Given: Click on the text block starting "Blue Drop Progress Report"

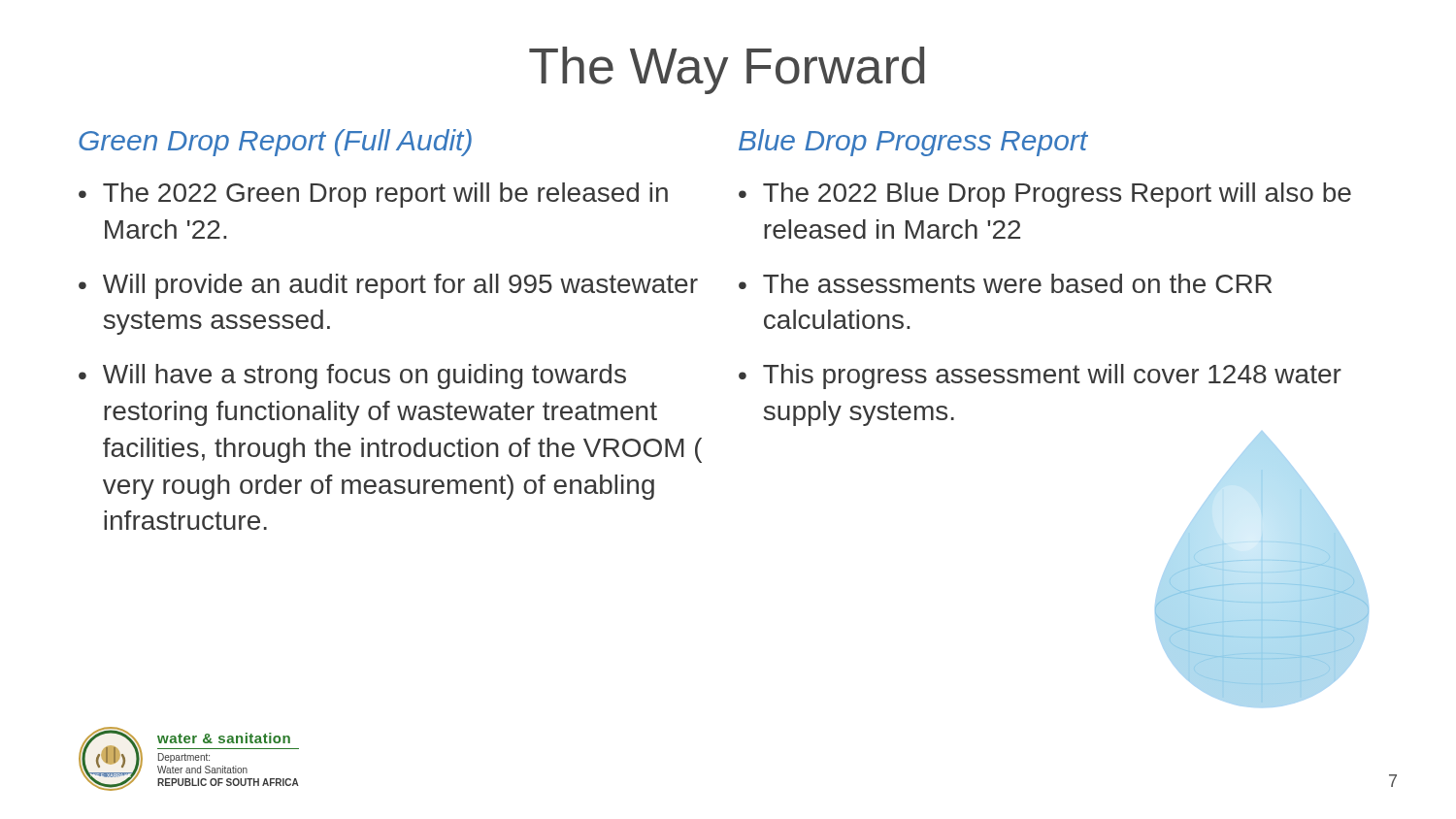Looking at the screenshot, I should 913,140.
